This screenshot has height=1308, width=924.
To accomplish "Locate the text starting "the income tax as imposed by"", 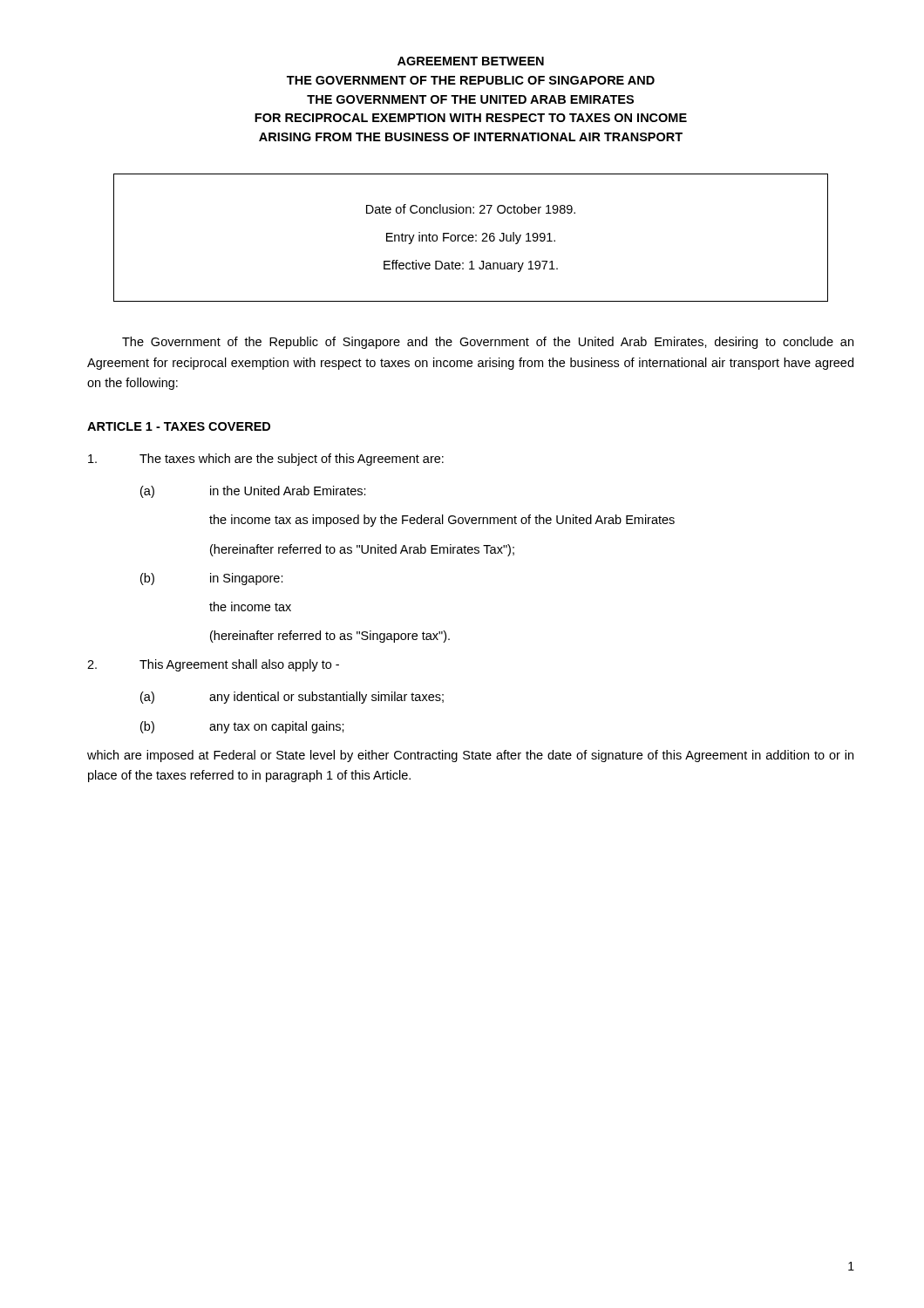I will [x=442, y=520].
